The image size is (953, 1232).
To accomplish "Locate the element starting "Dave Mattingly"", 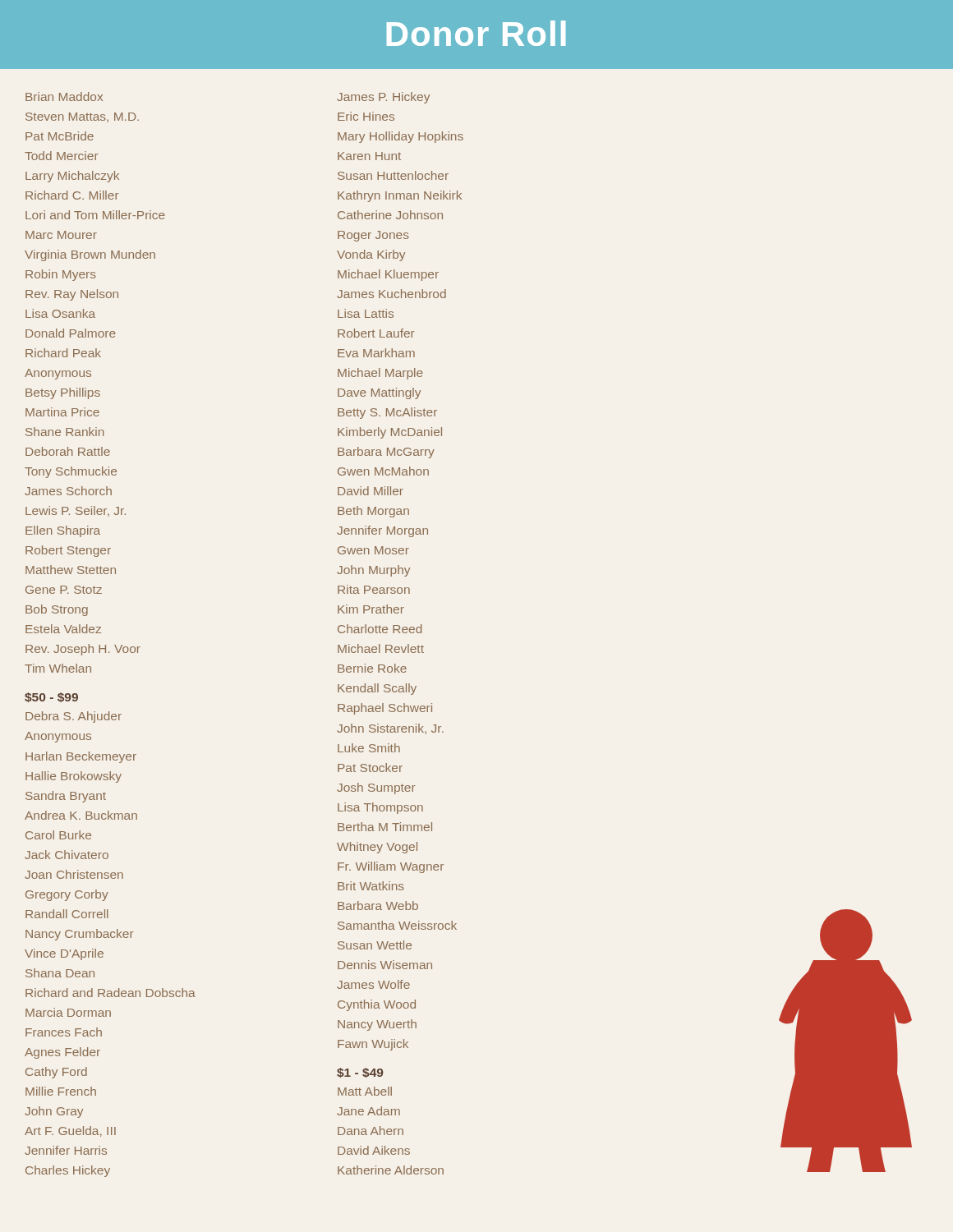I will pyautogui.click(x=379, y=392).
